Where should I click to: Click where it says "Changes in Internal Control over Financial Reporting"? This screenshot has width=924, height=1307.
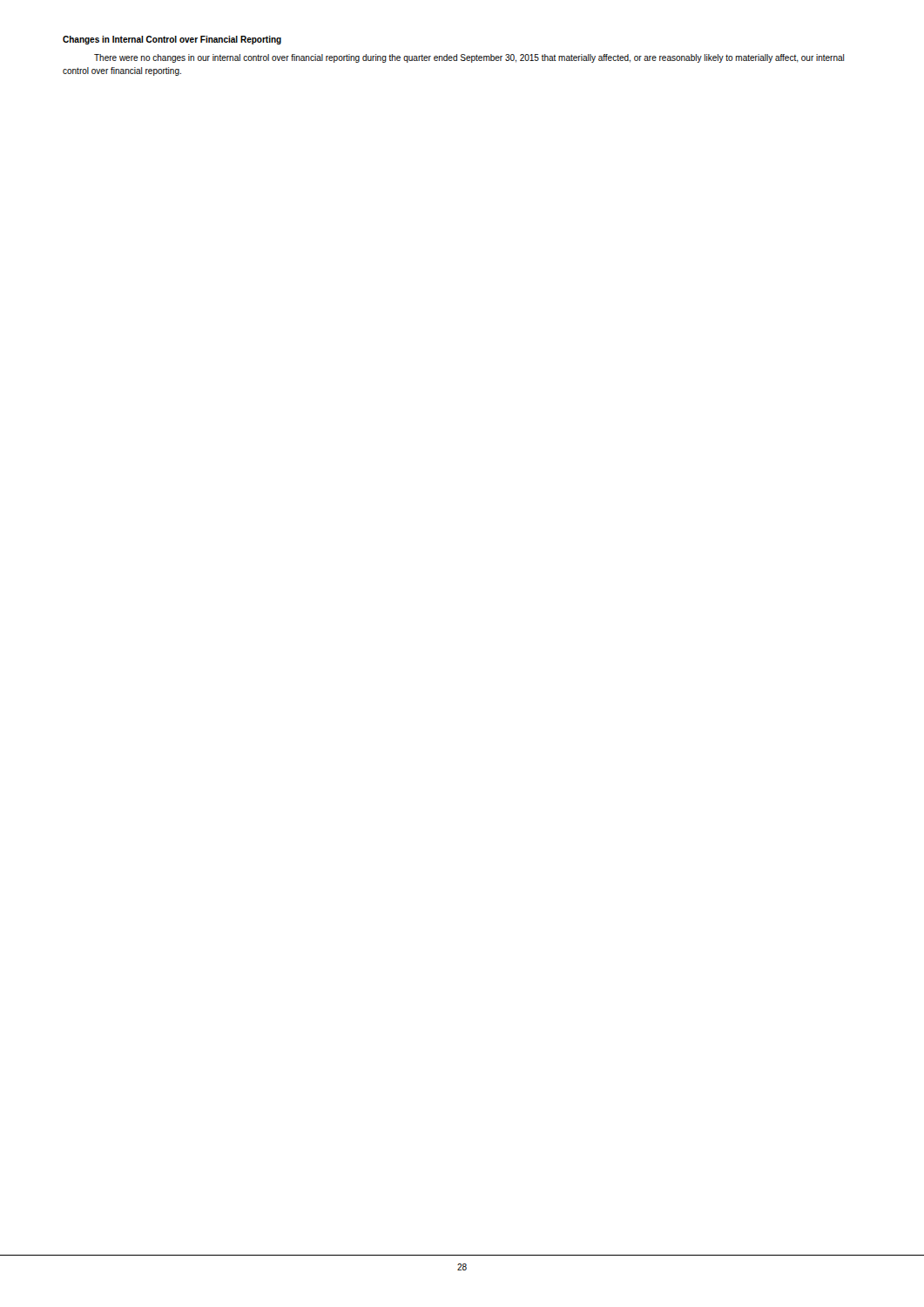tap(172, 40)
